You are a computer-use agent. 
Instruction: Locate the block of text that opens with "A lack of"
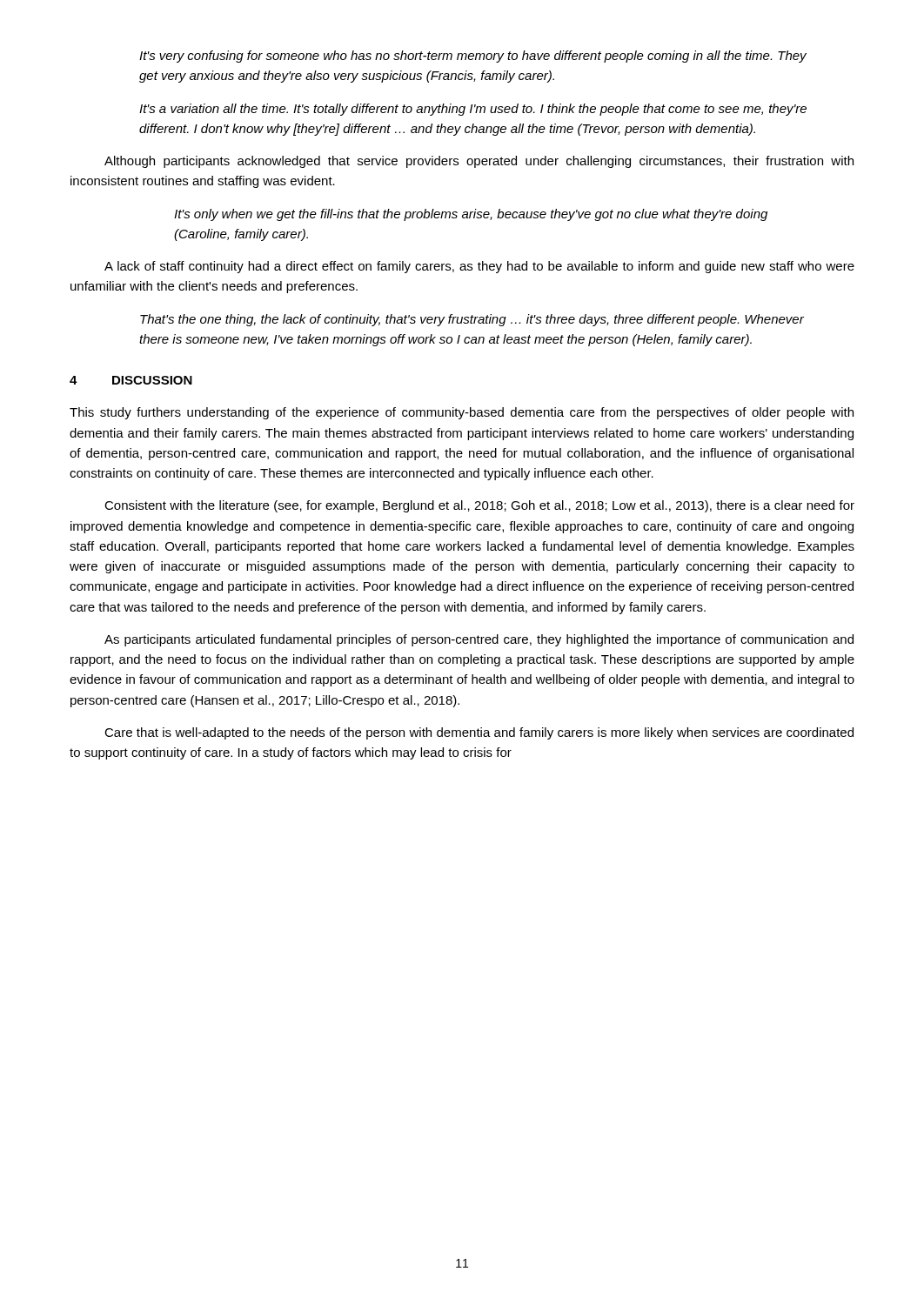point(462,276)
